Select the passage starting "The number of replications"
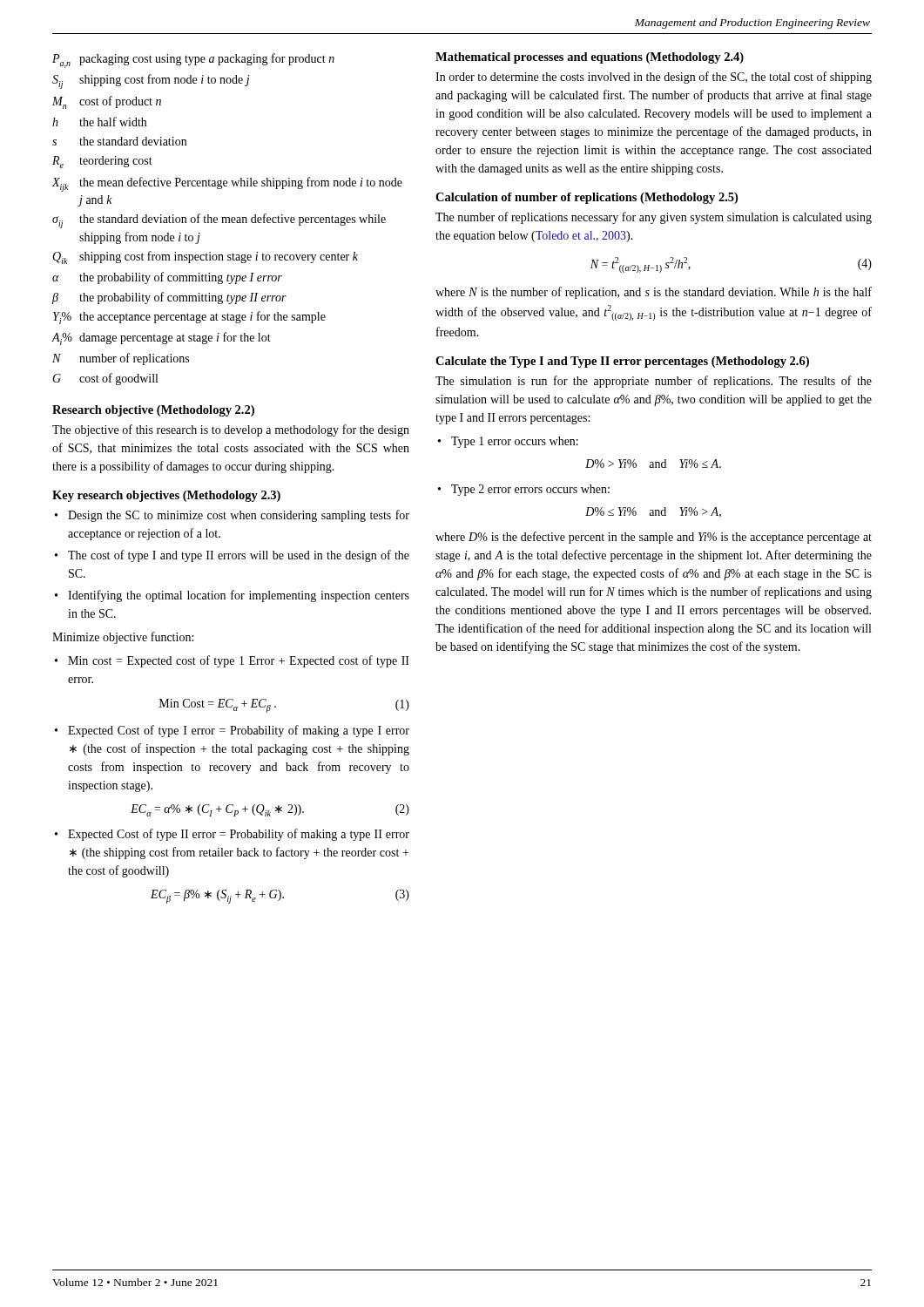 click(x=654, y=227)
